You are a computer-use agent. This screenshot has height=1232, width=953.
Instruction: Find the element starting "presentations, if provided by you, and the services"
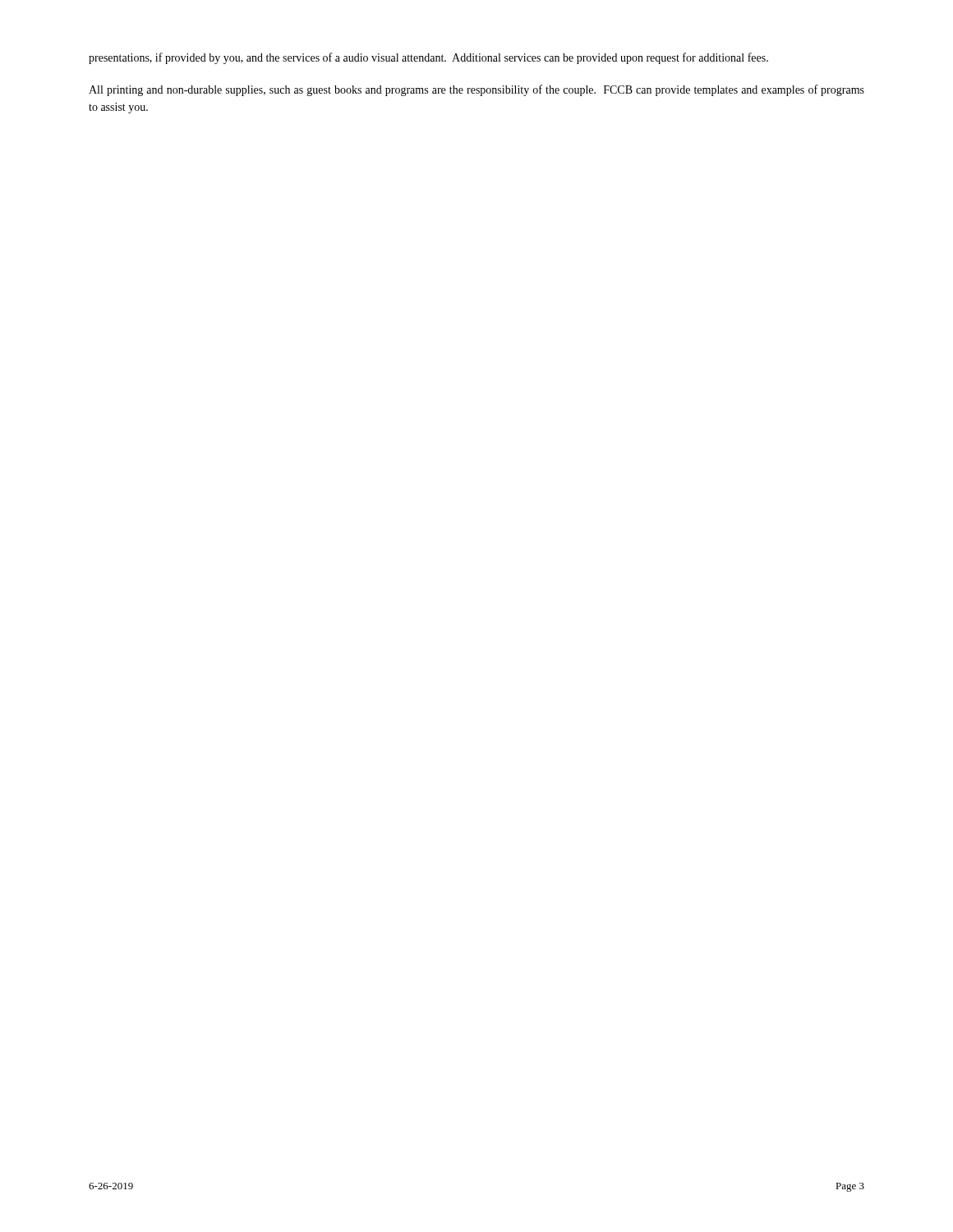click(x=429, y=58)
